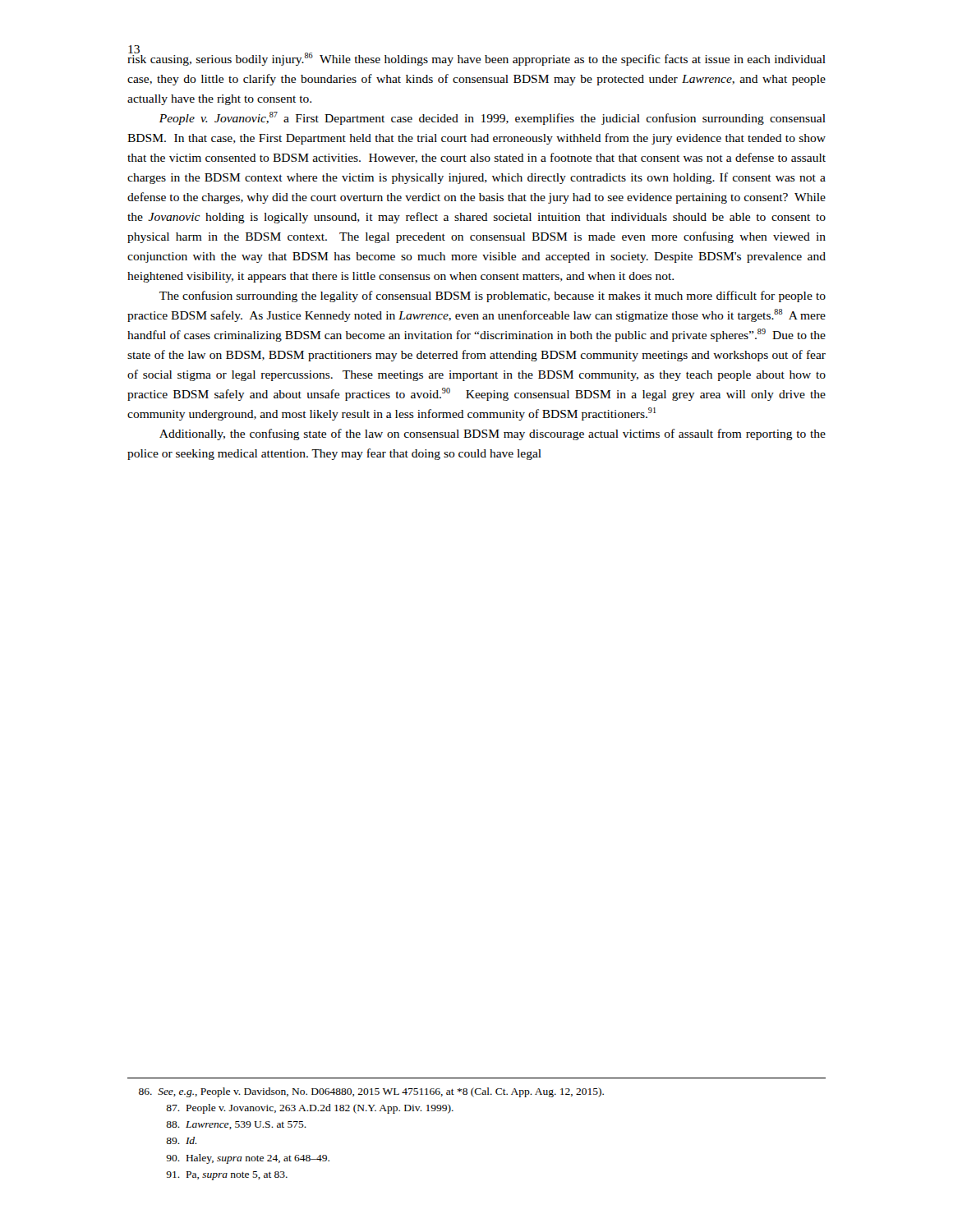This screenshot has width=953, height=1232.
Task: Click on the footnote that says "Lawrence, 539 U.S. at"
Action: coord(231,1124)
